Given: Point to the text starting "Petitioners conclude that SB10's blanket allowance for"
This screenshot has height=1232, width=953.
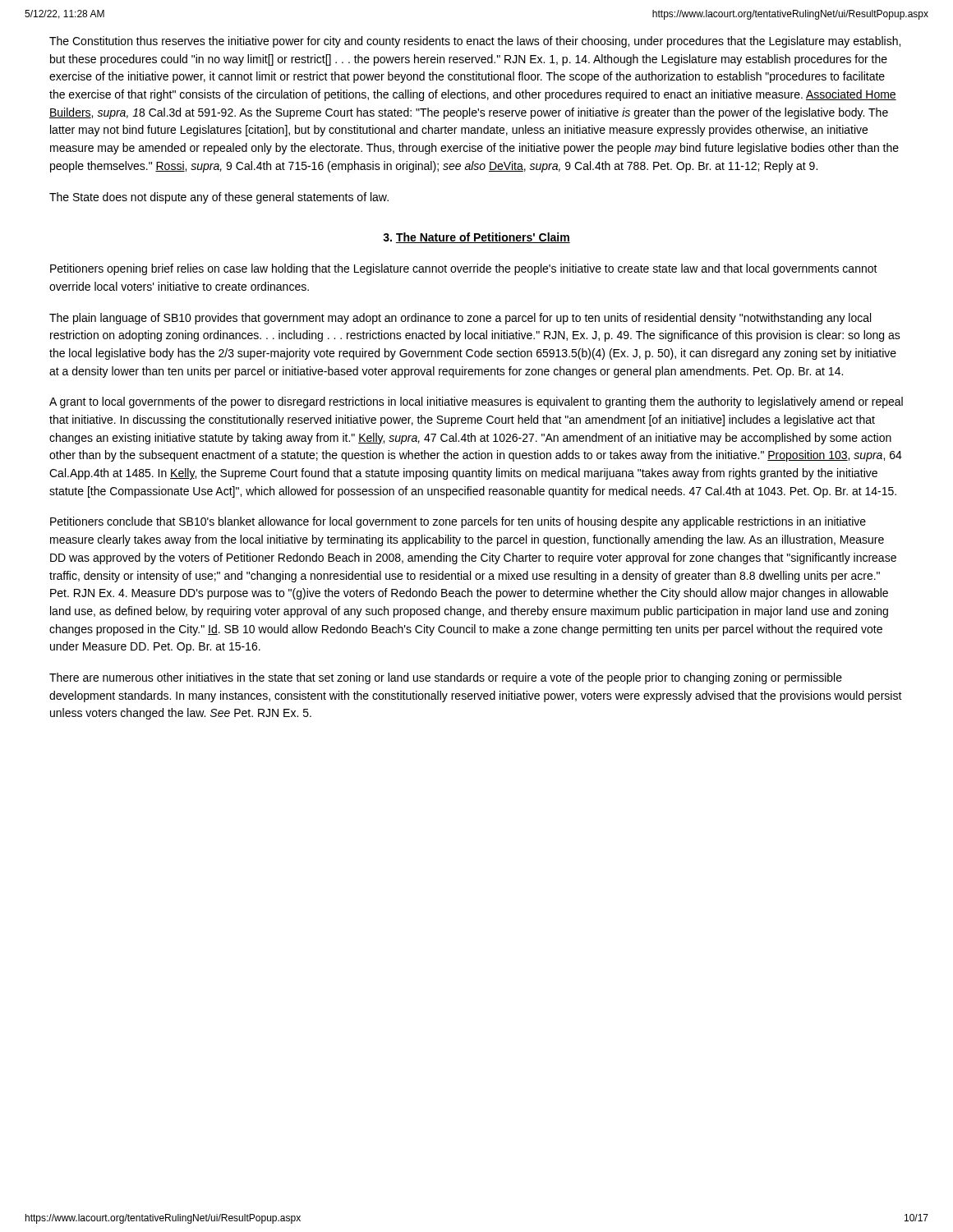Looking at the screenshot, I should pos(473,584).
